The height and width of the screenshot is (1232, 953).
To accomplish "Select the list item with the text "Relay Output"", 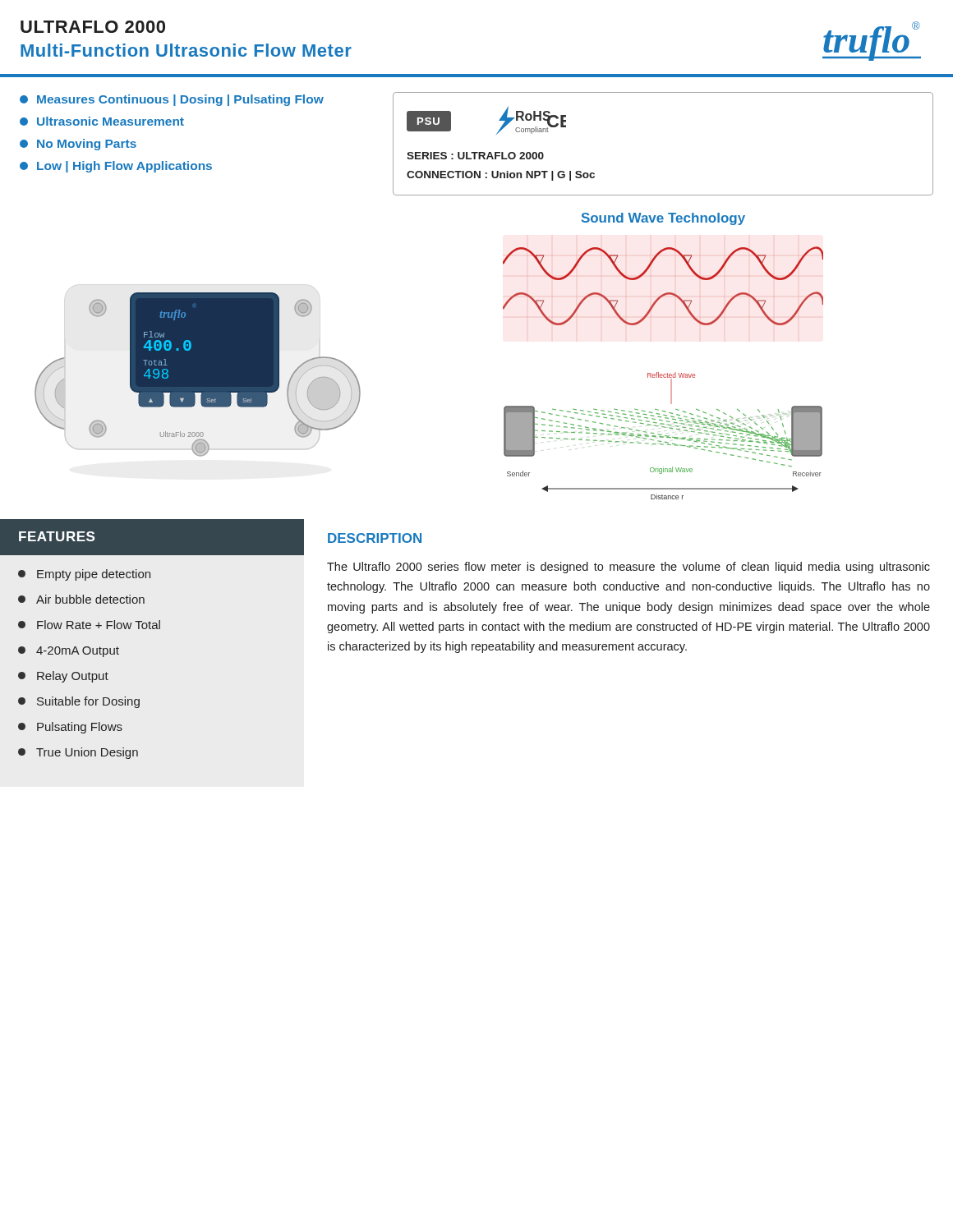I will coord(63,675).
